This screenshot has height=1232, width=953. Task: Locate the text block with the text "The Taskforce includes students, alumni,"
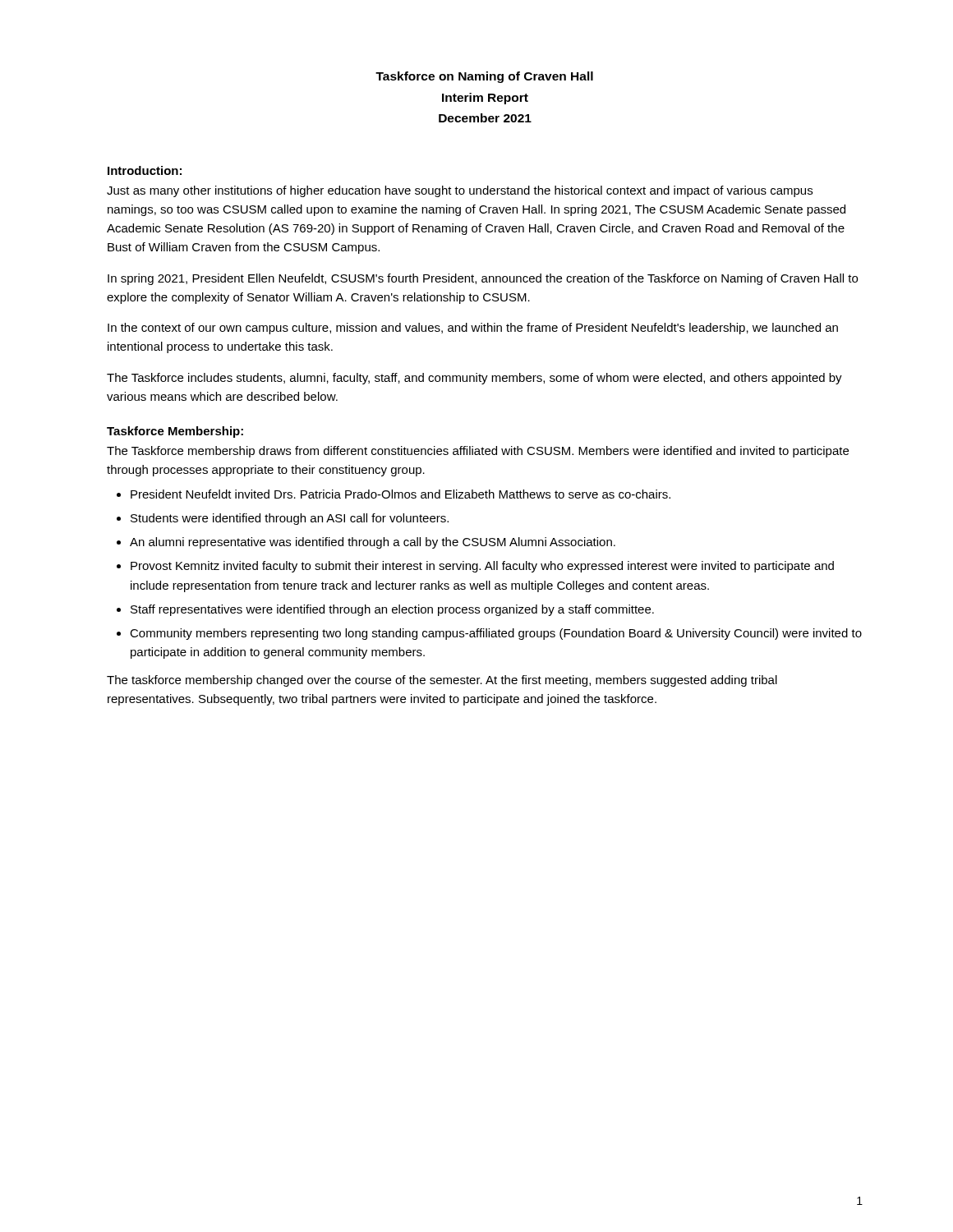pos(474,387)
